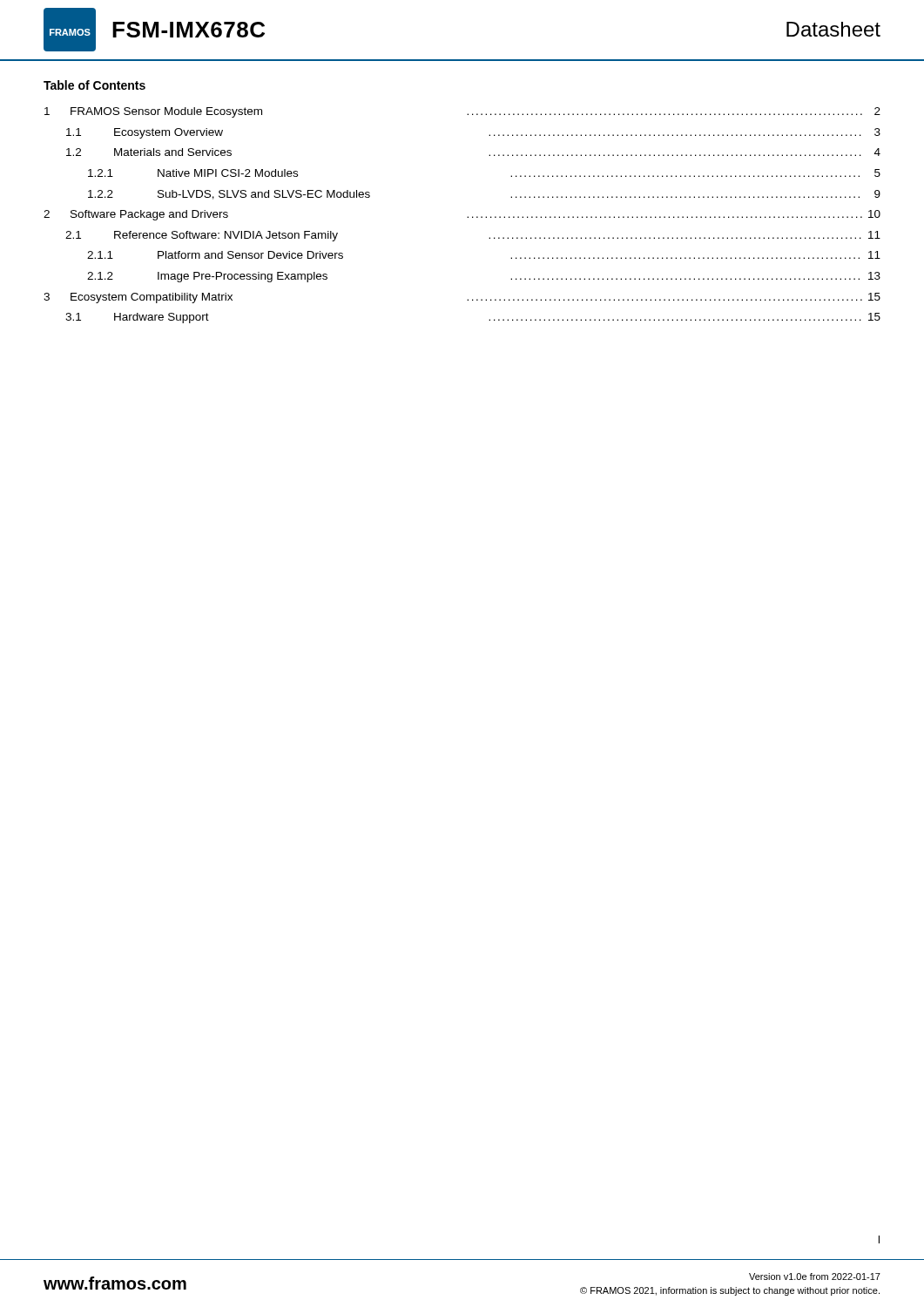This screenshot has height=1307, width=924.
Task: Click on the passage starting "3.1 Hardware Support"
Action: (171, 317)
